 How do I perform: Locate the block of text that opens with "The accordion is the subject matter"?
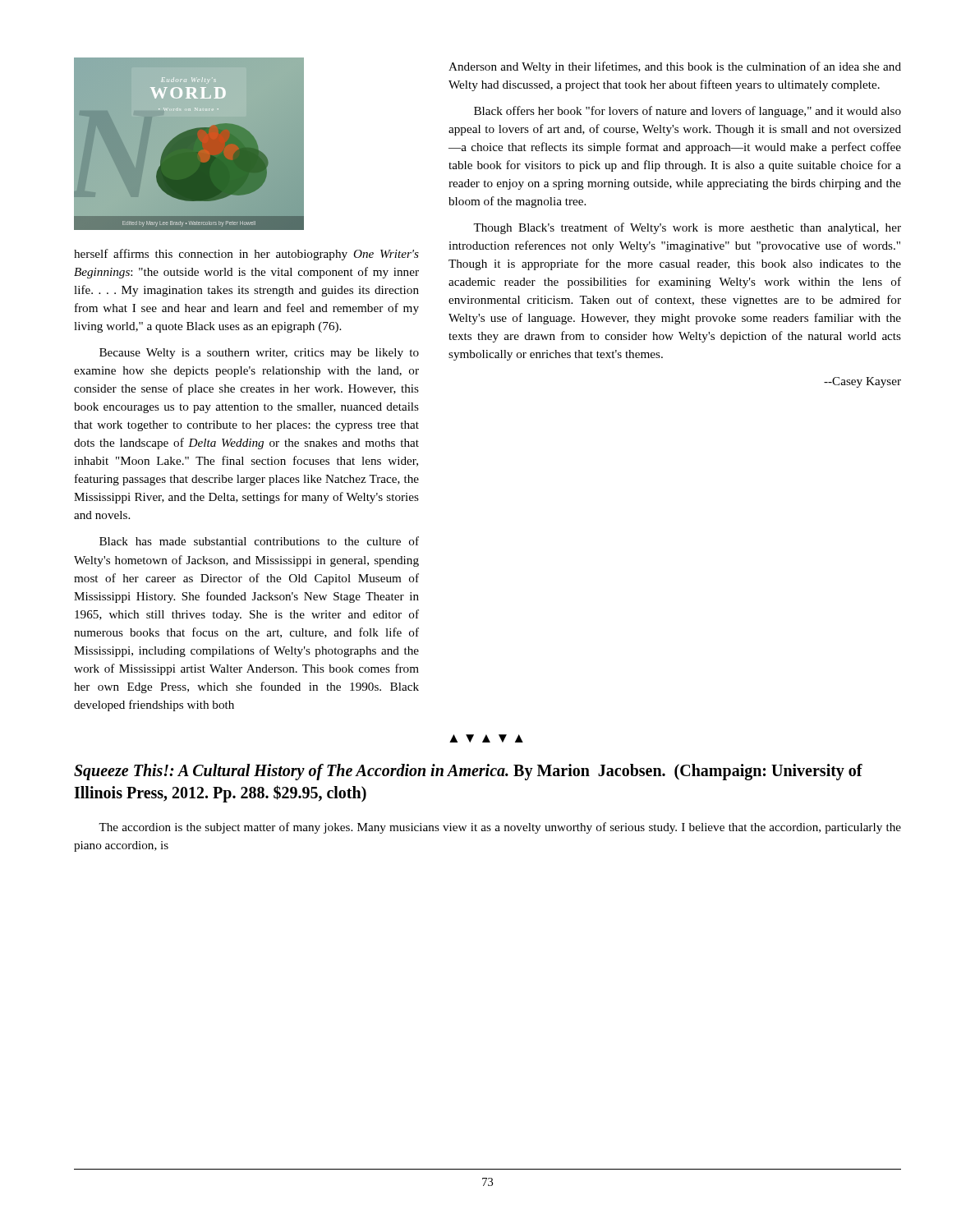point(488,836)
